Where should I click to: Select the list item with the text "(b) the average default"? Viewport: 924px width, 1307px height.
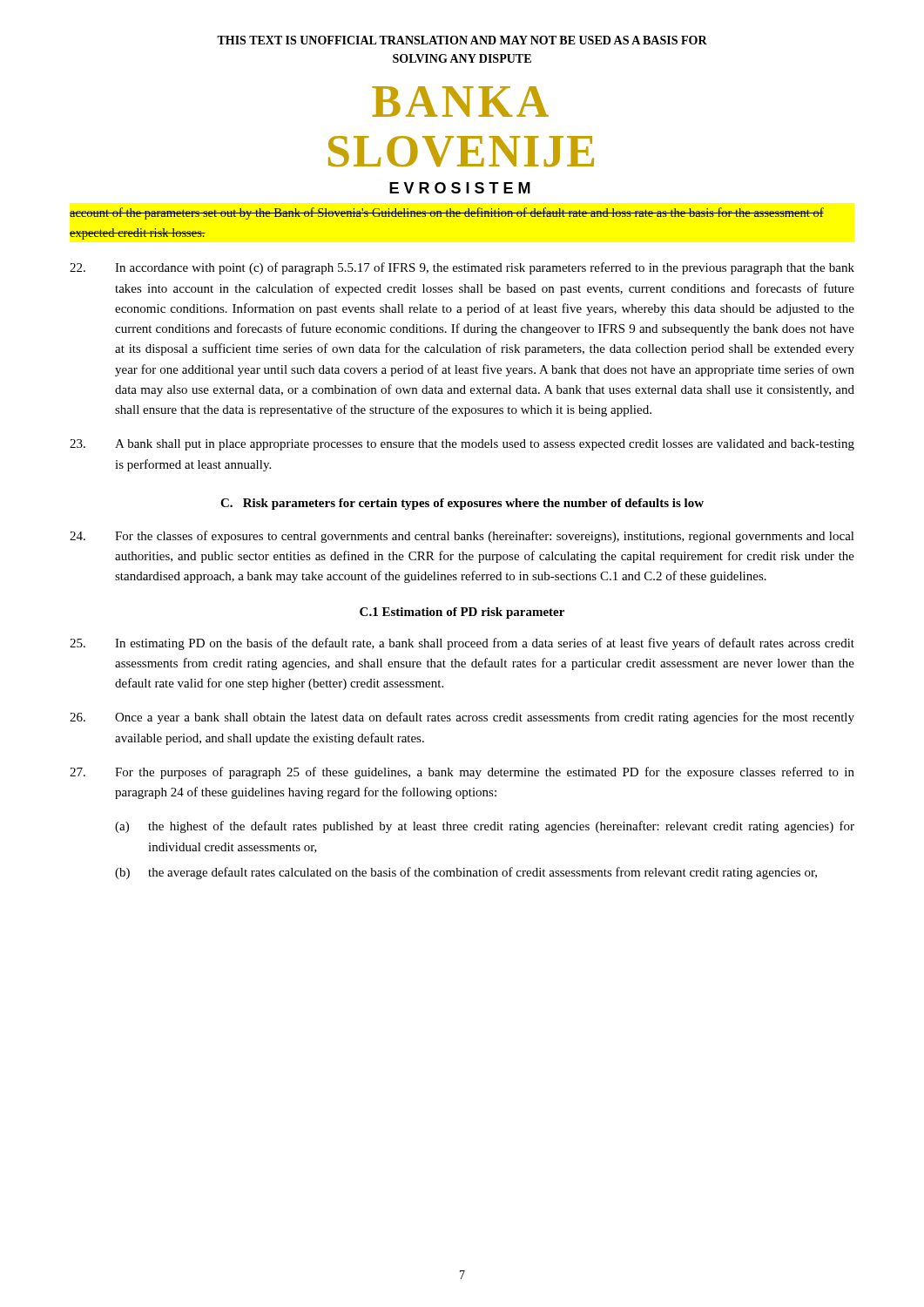click(x=462, y=873)
